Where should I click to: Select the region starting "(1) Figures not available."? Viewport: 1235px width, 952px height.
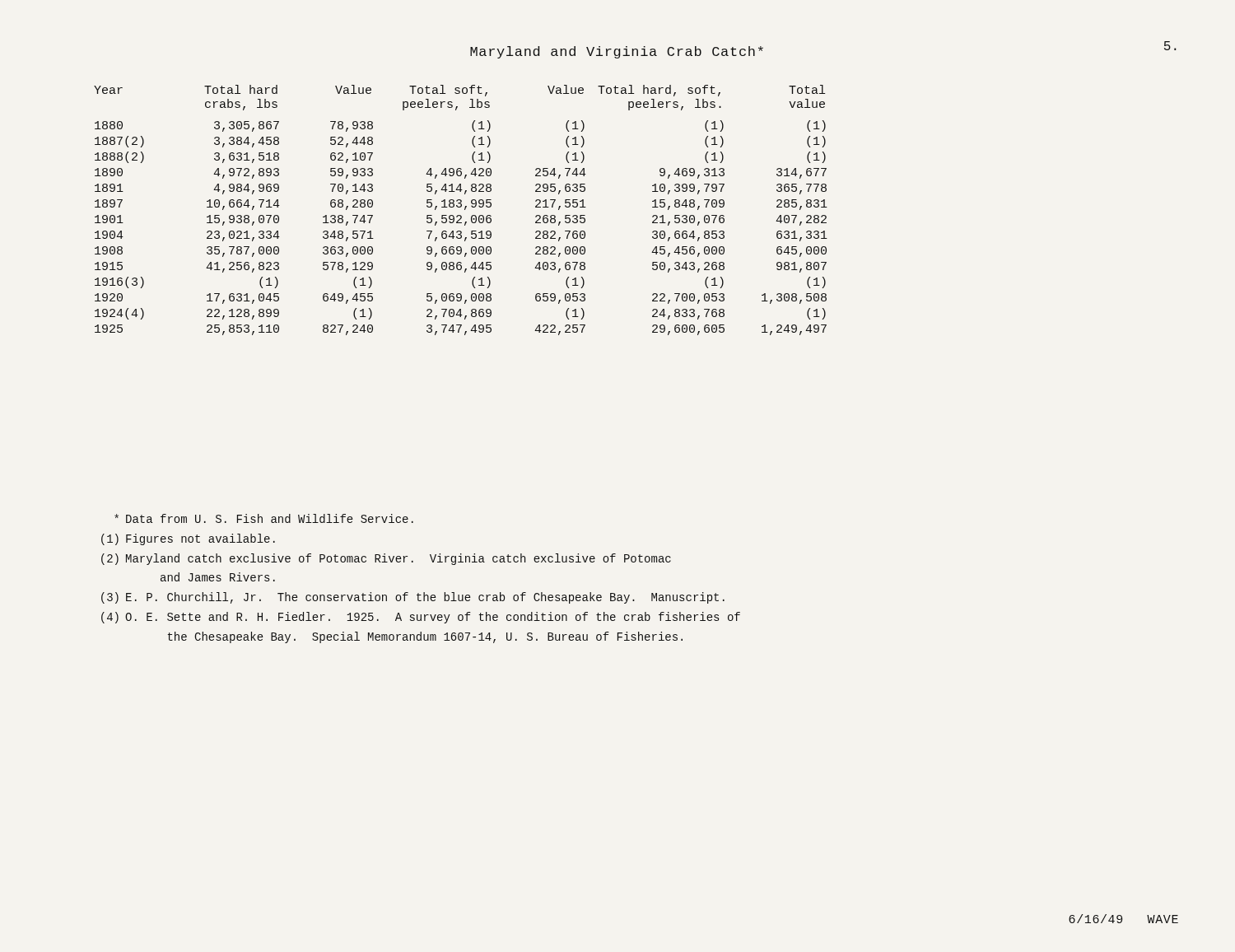pyautogui.click(x=188, y=539)
